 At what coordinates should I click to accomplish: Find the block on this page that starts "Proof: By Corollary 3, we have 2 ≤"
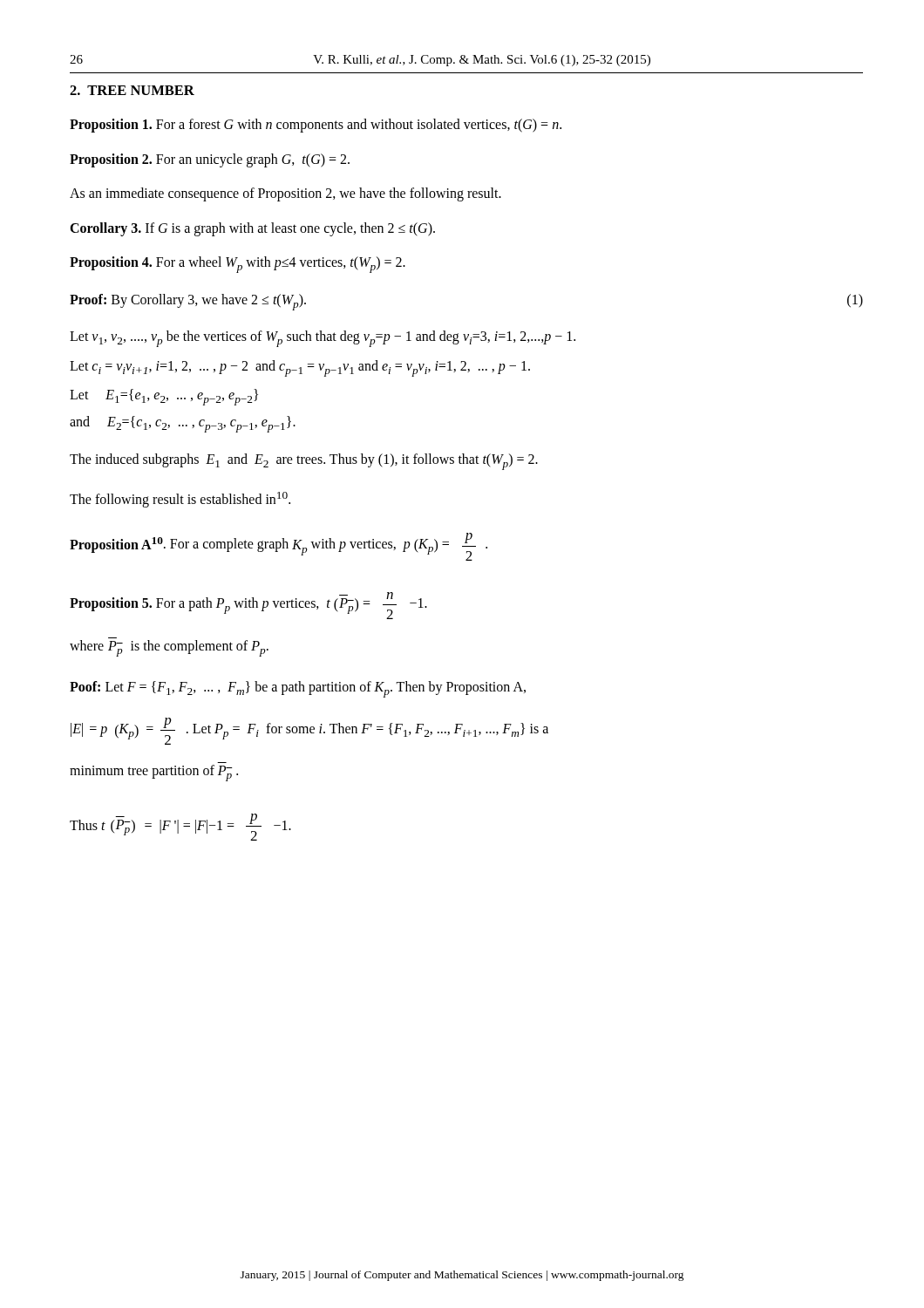[193, 302]
